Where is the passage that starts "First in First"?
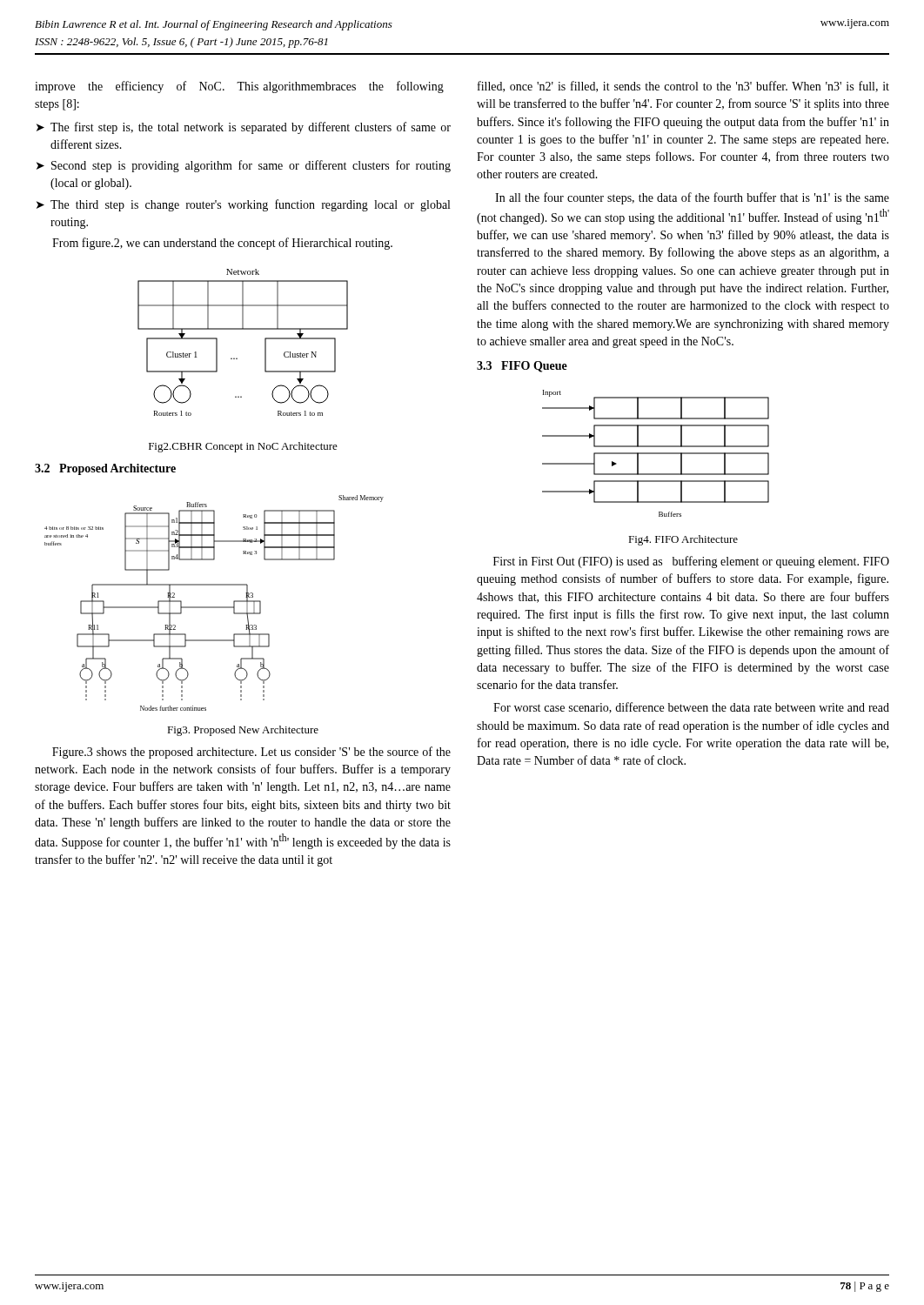This screenshot has height=1305, width=924. pyautogui.click(x=683, y=624)
